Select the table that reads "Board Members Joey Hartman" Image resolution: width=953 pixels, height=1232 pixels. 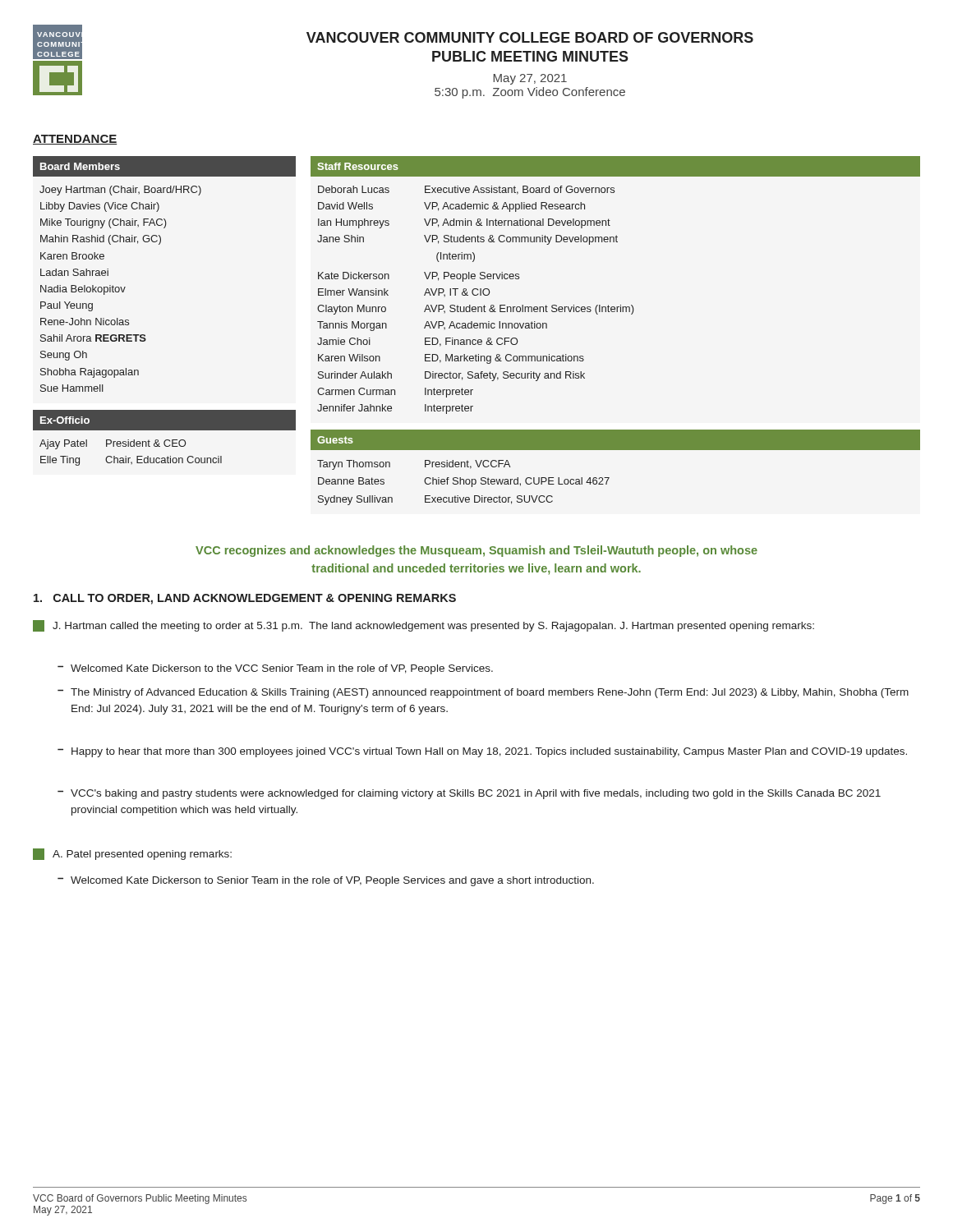pyautogui.click(x=164, y=280)
